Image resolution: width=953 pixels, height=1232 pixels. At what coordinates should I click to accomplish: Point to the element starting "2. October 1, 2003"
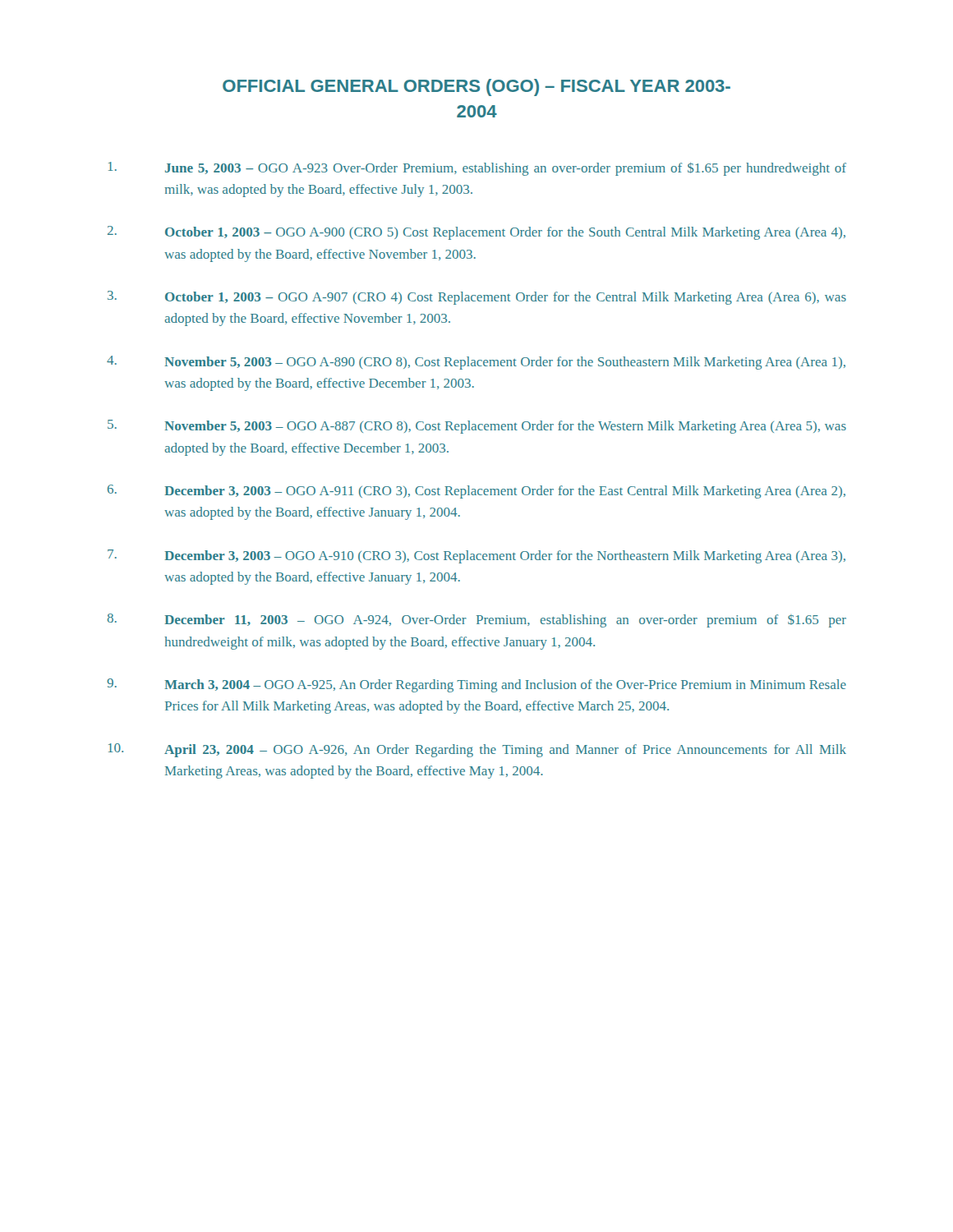[x=476, y=244]
